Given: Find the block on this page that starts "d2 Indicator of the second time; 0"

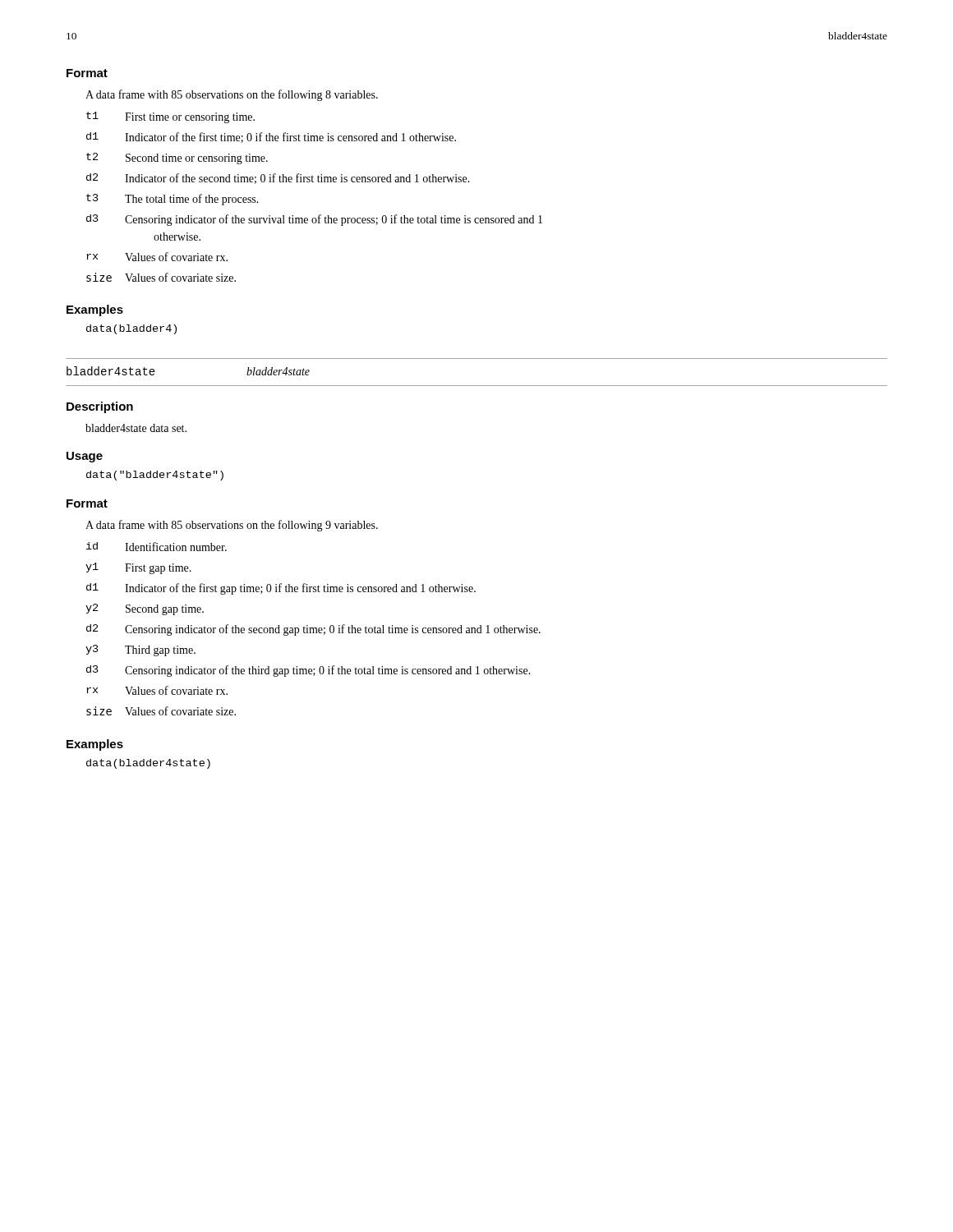Looking at the screenshot, I should (278, 179).
